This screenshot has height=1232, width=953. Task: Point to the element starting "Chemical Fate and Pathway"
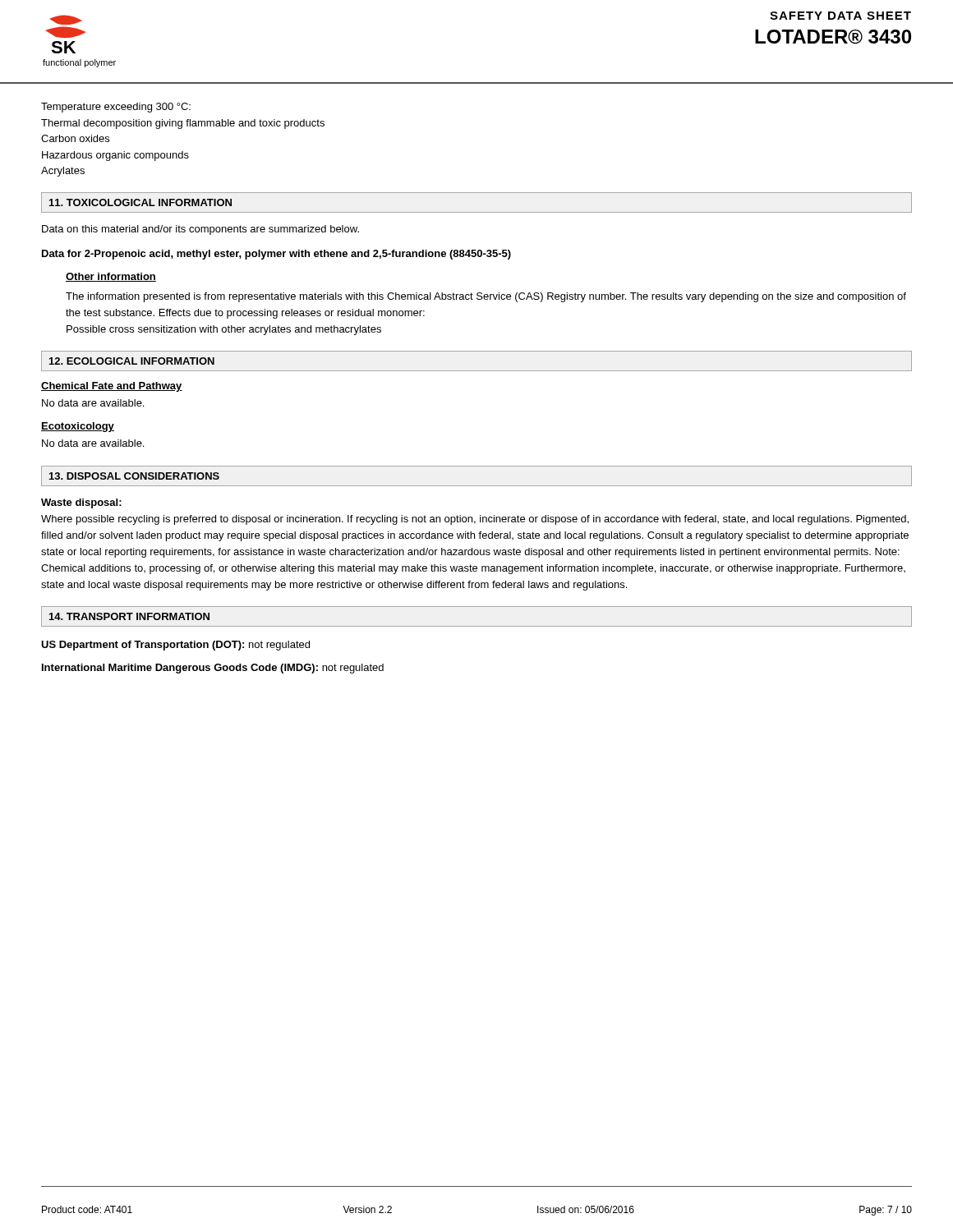tap(111, 386)
